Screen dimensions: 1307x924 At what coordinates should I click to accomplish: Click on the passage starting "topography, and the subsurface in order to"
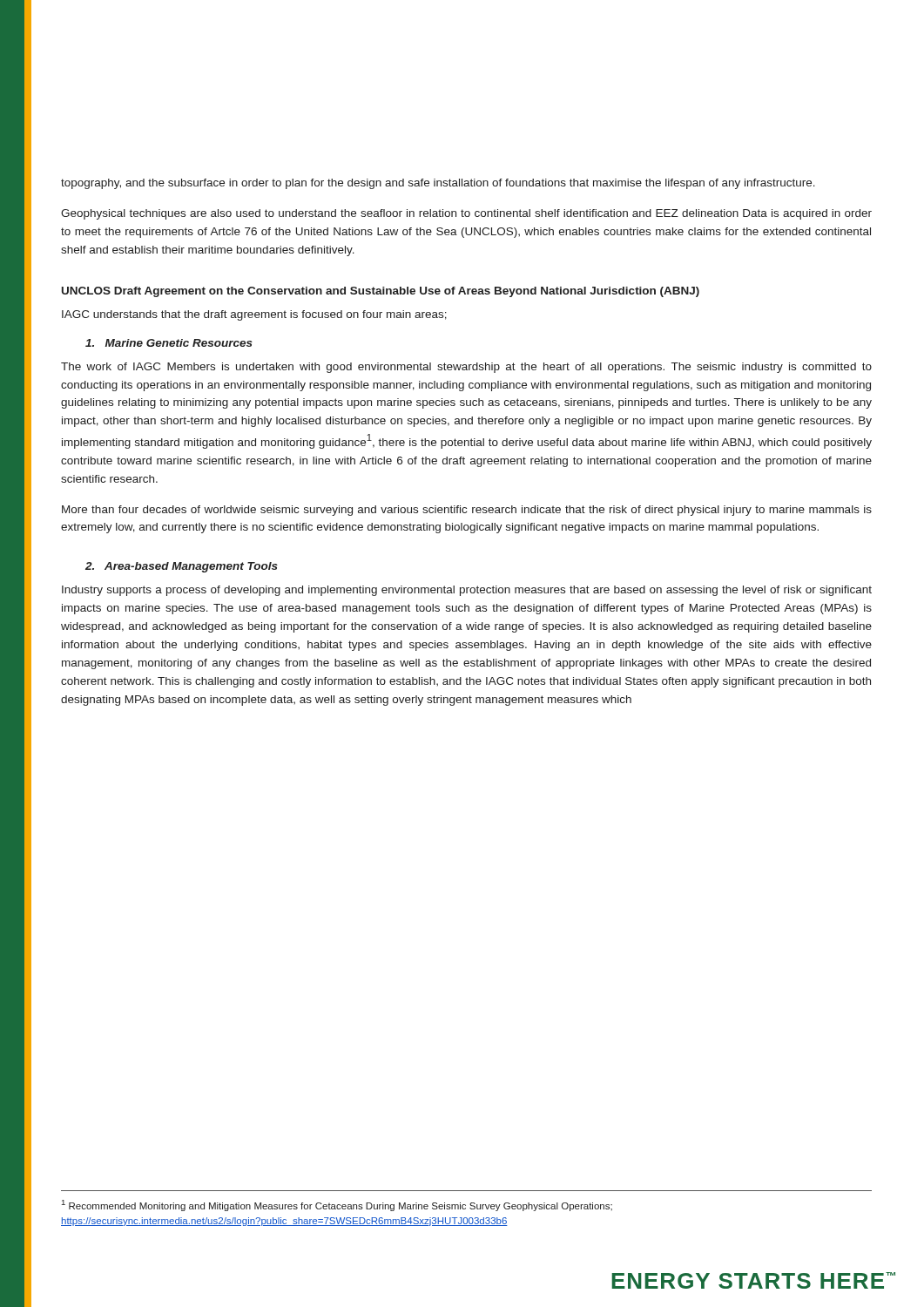pyautogui.click(x=438, y=183)
